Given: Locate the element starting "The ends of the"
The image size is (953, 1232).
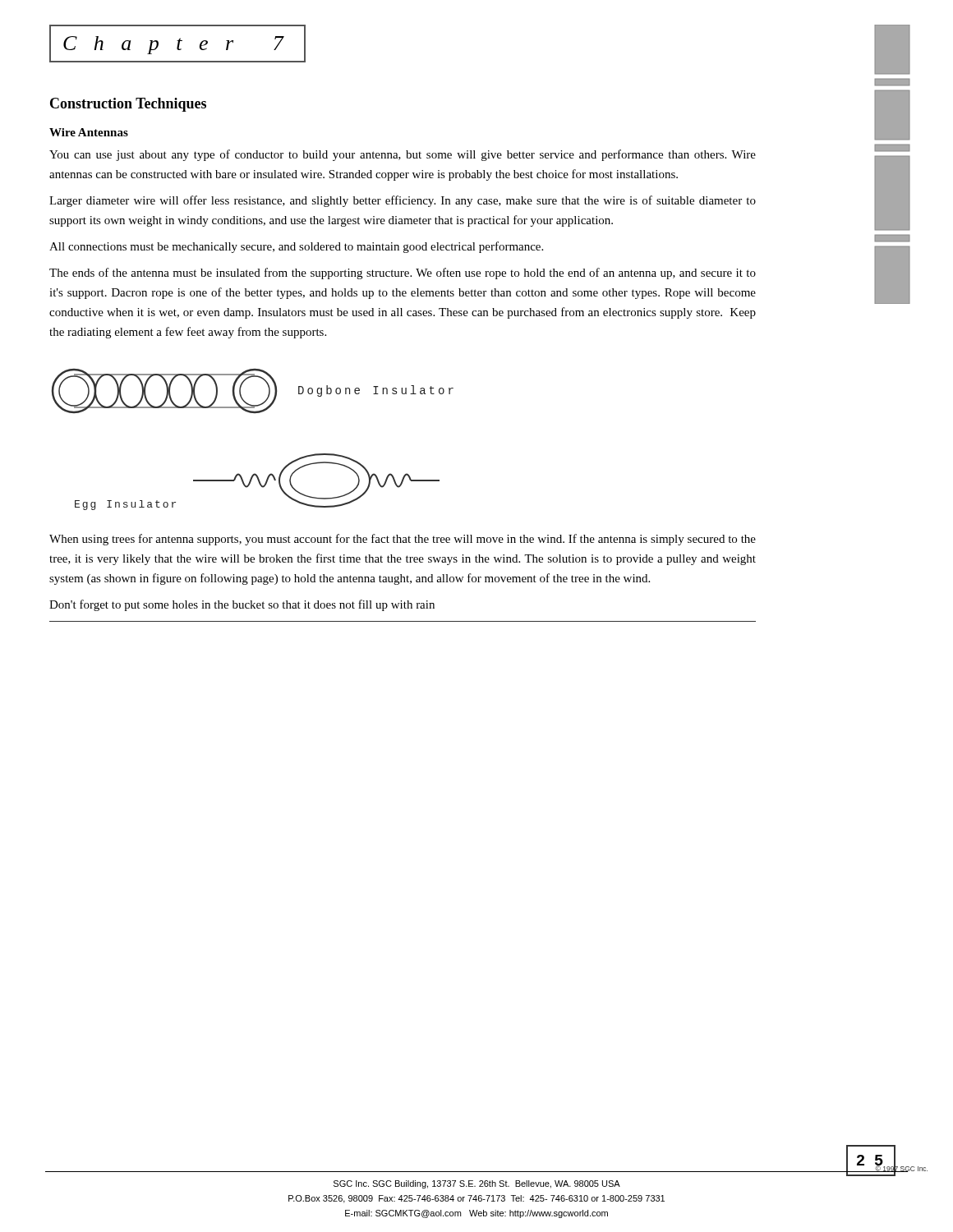Looking at the screenshot, I should (x=403, y=302).
